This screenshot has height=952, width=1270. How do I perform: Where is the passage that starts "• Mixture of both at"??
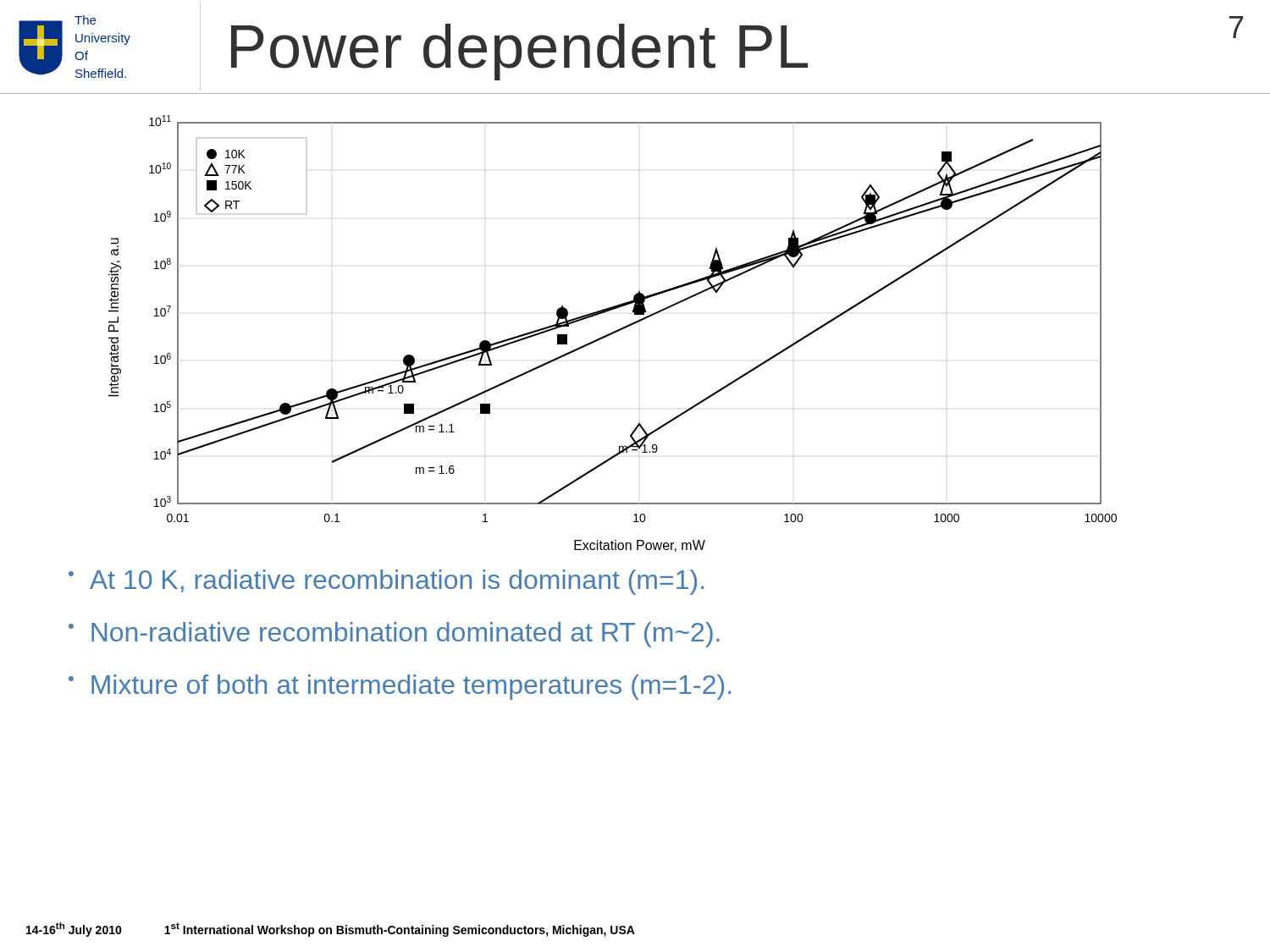pos(400,685)
